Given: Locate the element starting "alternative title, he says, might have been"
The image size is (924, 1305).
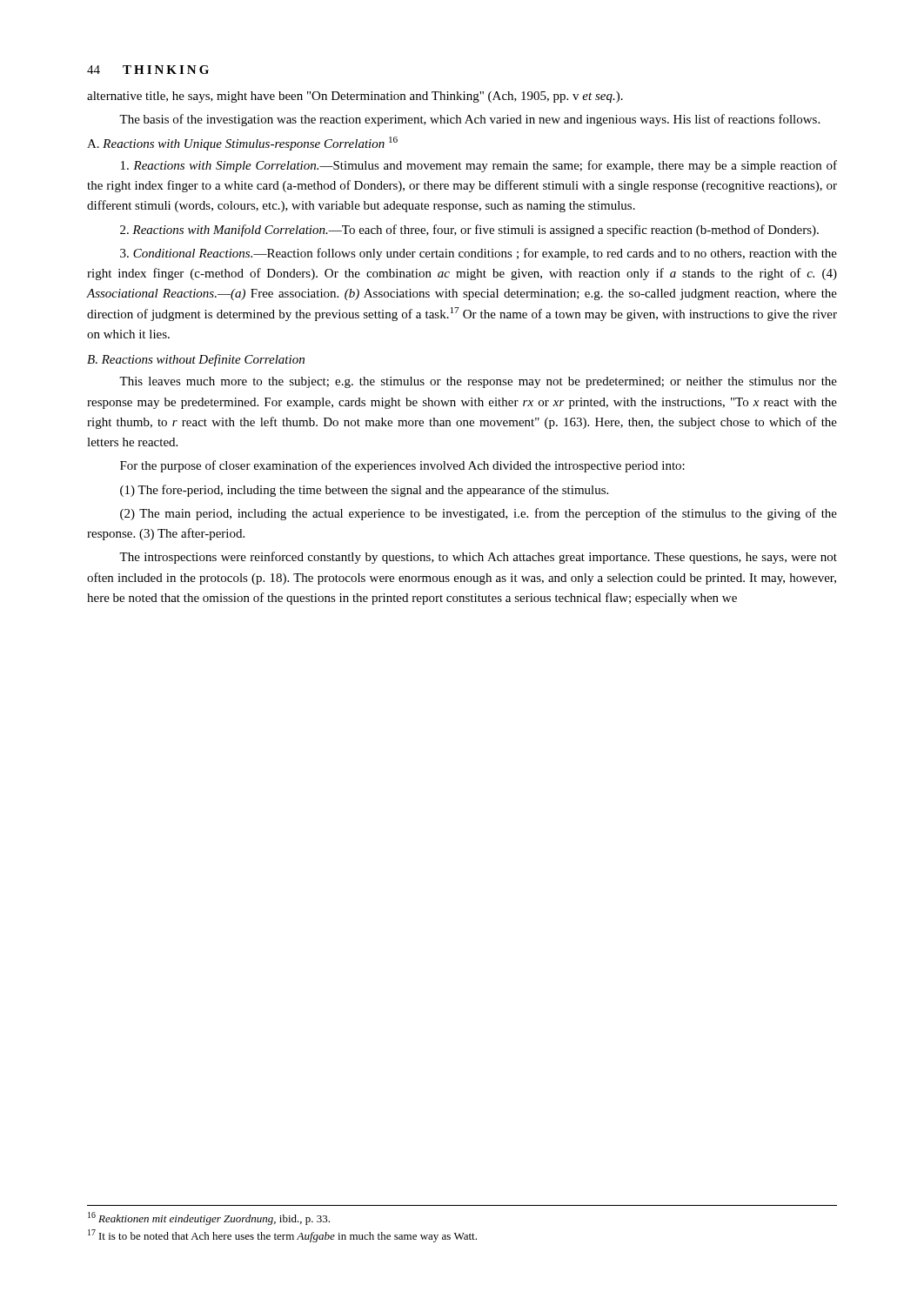Looking at the screenshot, I should click(x=355, y=96).
